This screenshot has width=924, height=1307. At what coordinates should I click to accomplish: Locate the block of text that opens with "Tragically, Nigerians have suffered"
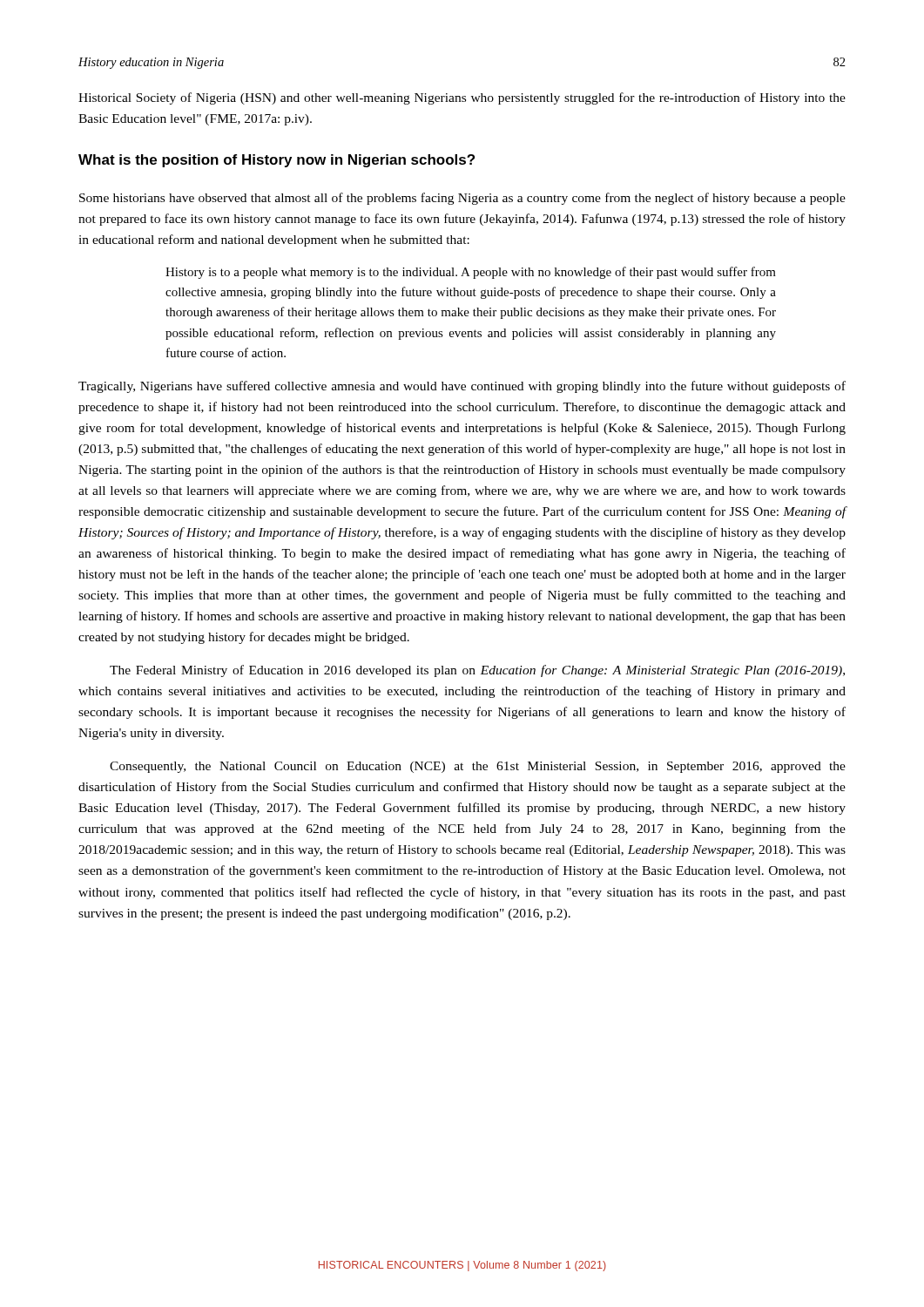click(x=462, y=511)
